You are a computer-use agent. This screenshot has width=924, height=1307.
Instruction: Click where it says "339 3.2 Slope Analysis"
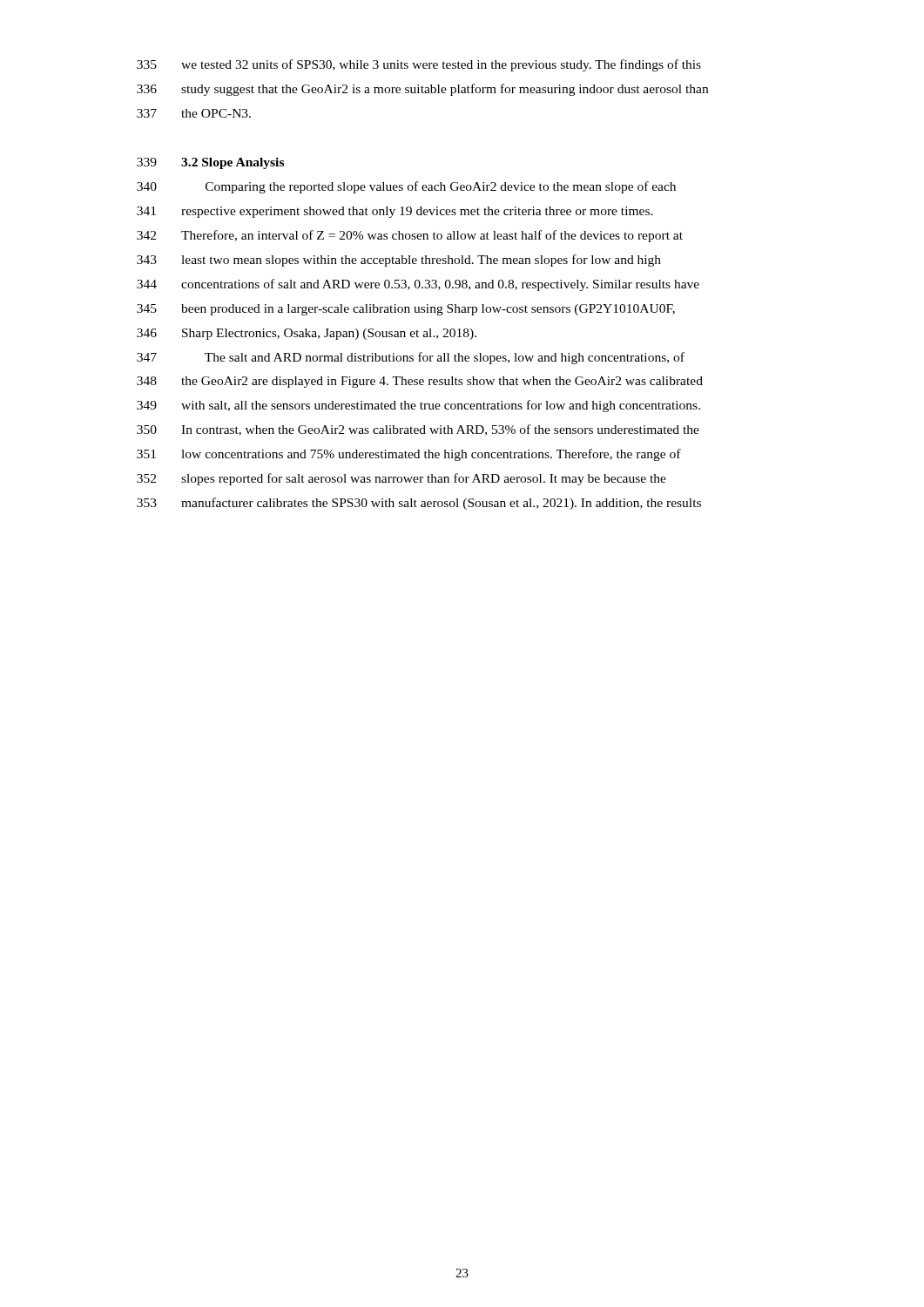coord(194,162)
